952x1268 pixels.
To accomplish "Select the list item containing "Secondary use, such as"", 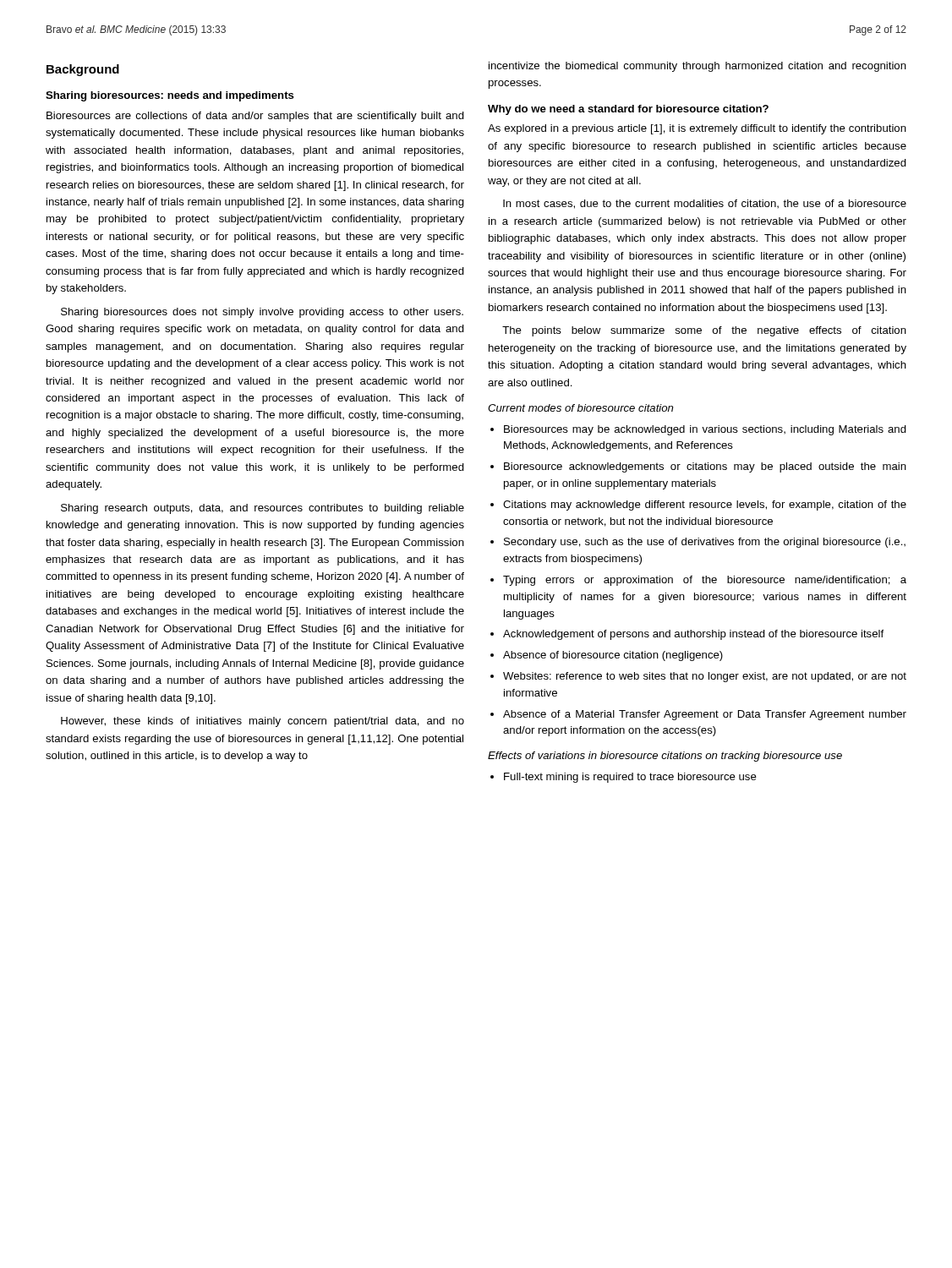I will coord(705,550).
